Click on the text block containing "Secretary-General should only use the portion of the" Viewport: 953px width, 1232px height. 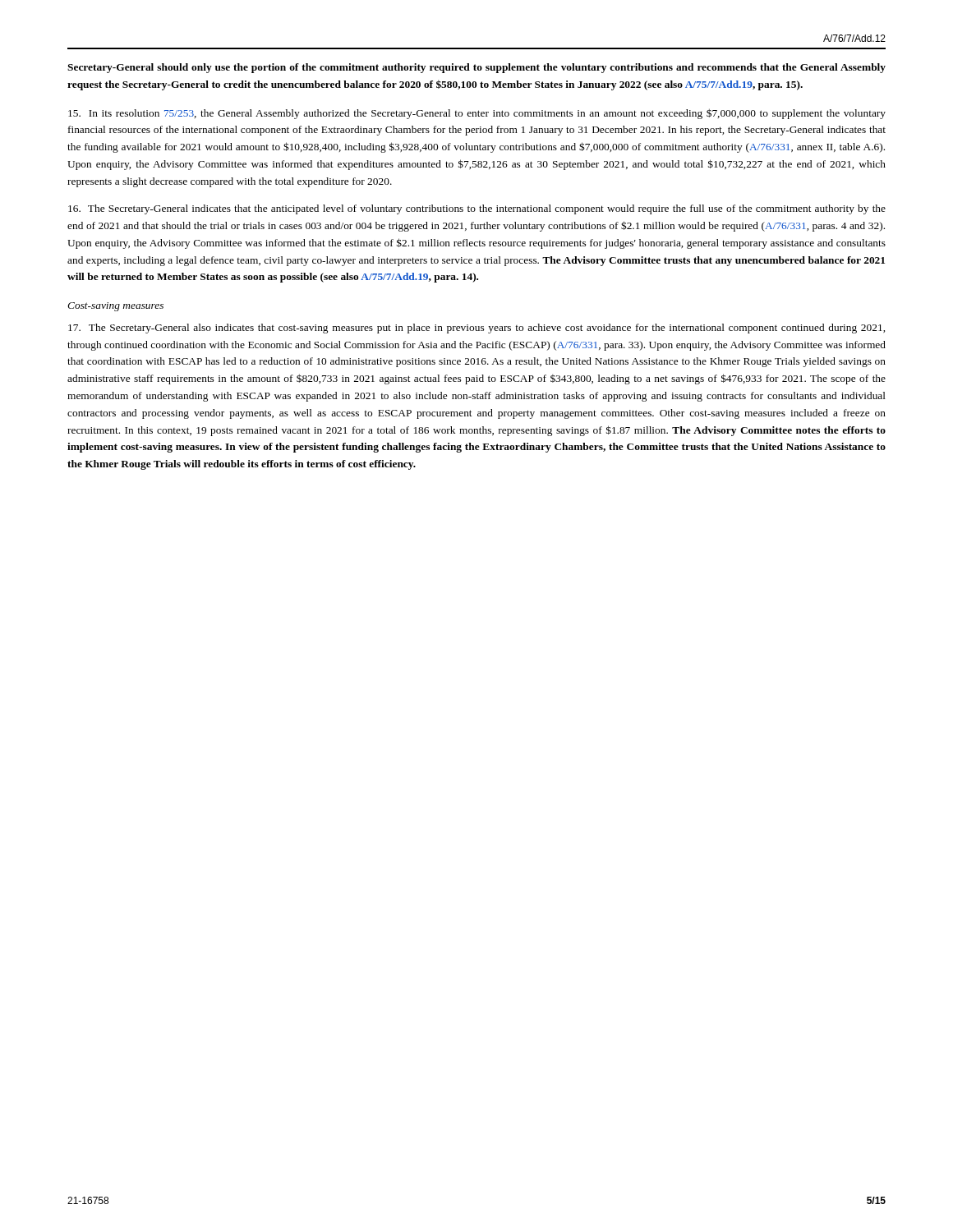tap(476, 75)
